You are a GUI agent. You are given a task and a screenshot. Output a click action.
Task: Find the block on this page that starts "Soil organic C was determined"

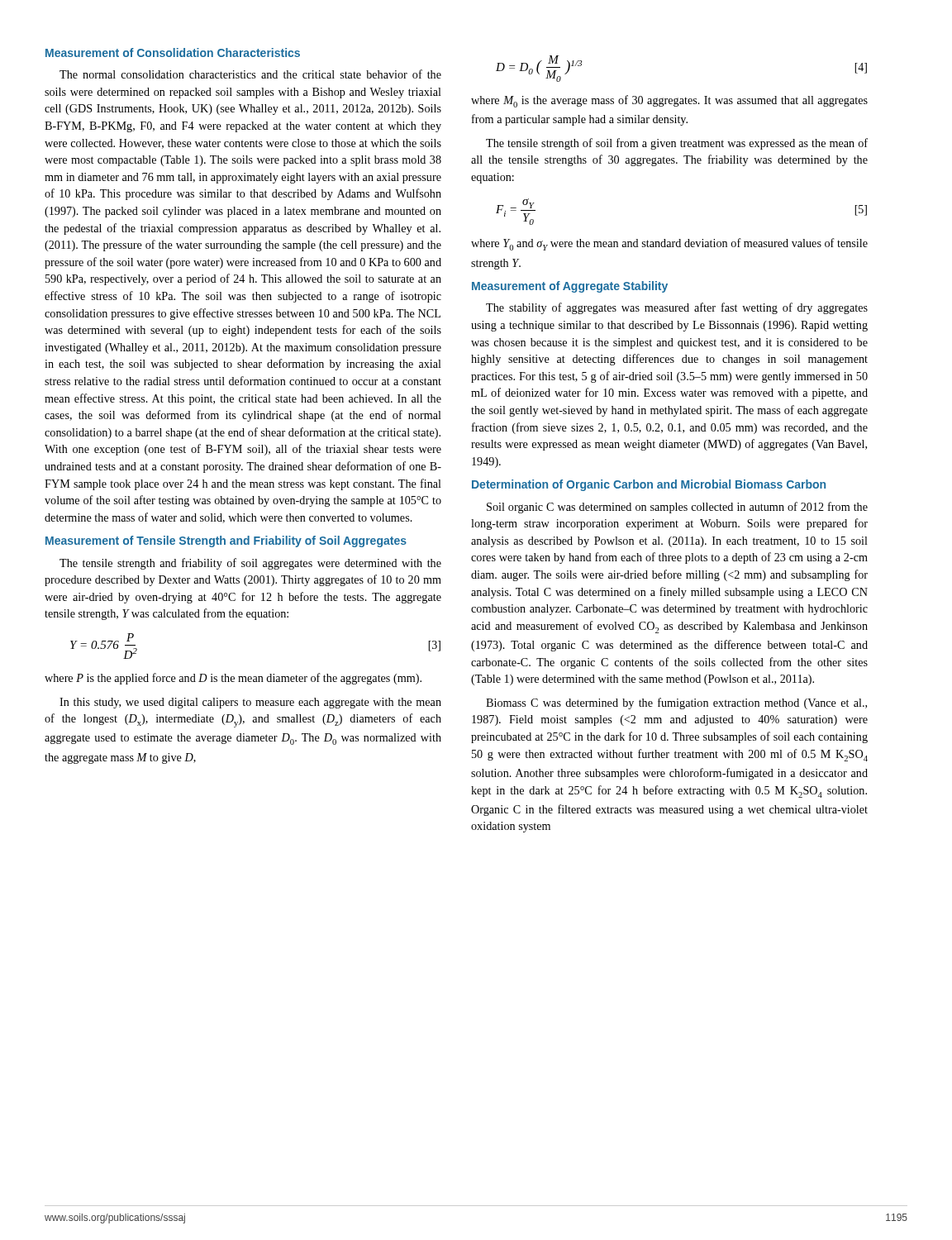click(x=669, y=667)
